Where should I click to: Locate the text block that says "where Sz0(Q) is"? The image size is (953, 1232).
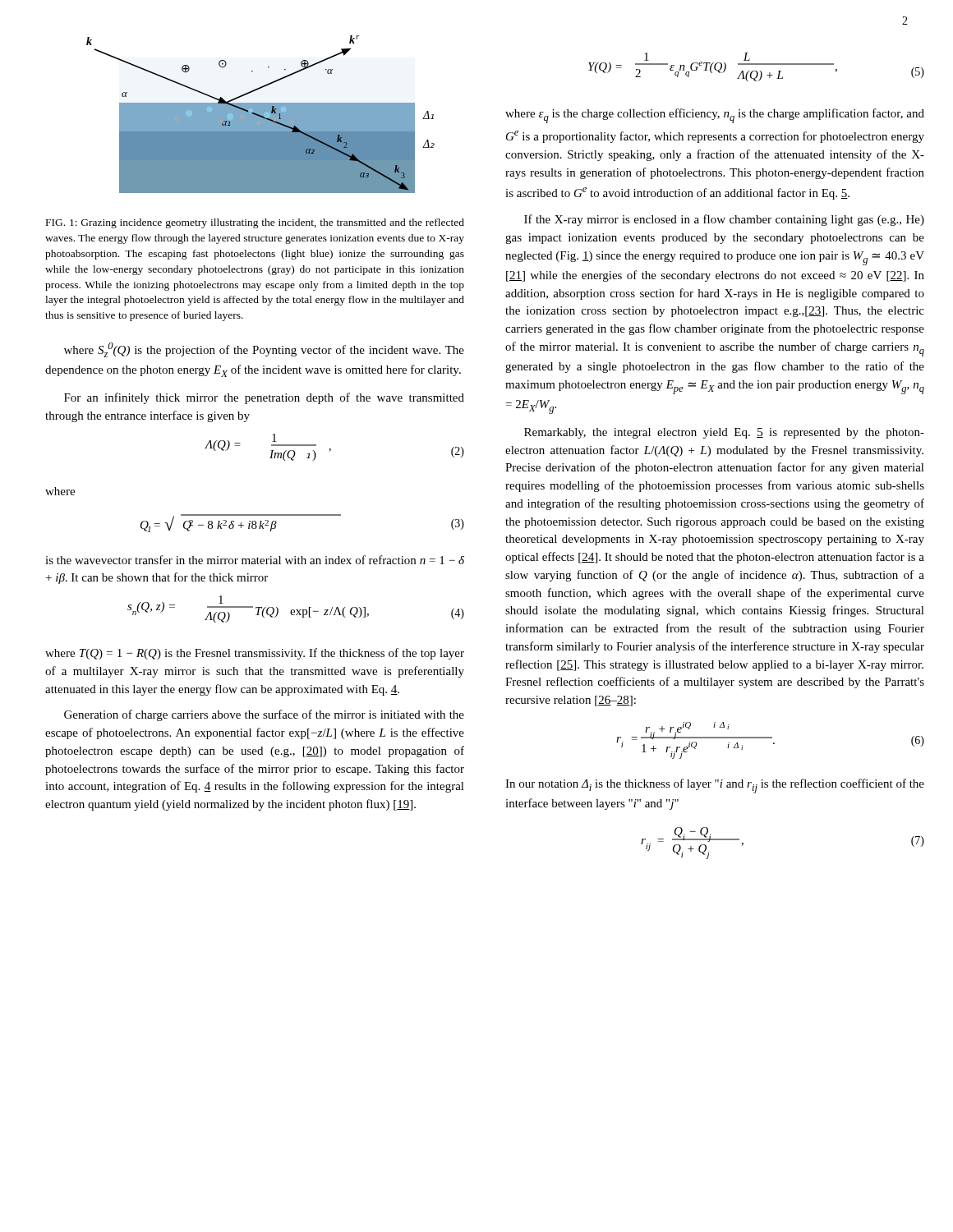pyautogui.click(x=255, y=360)
